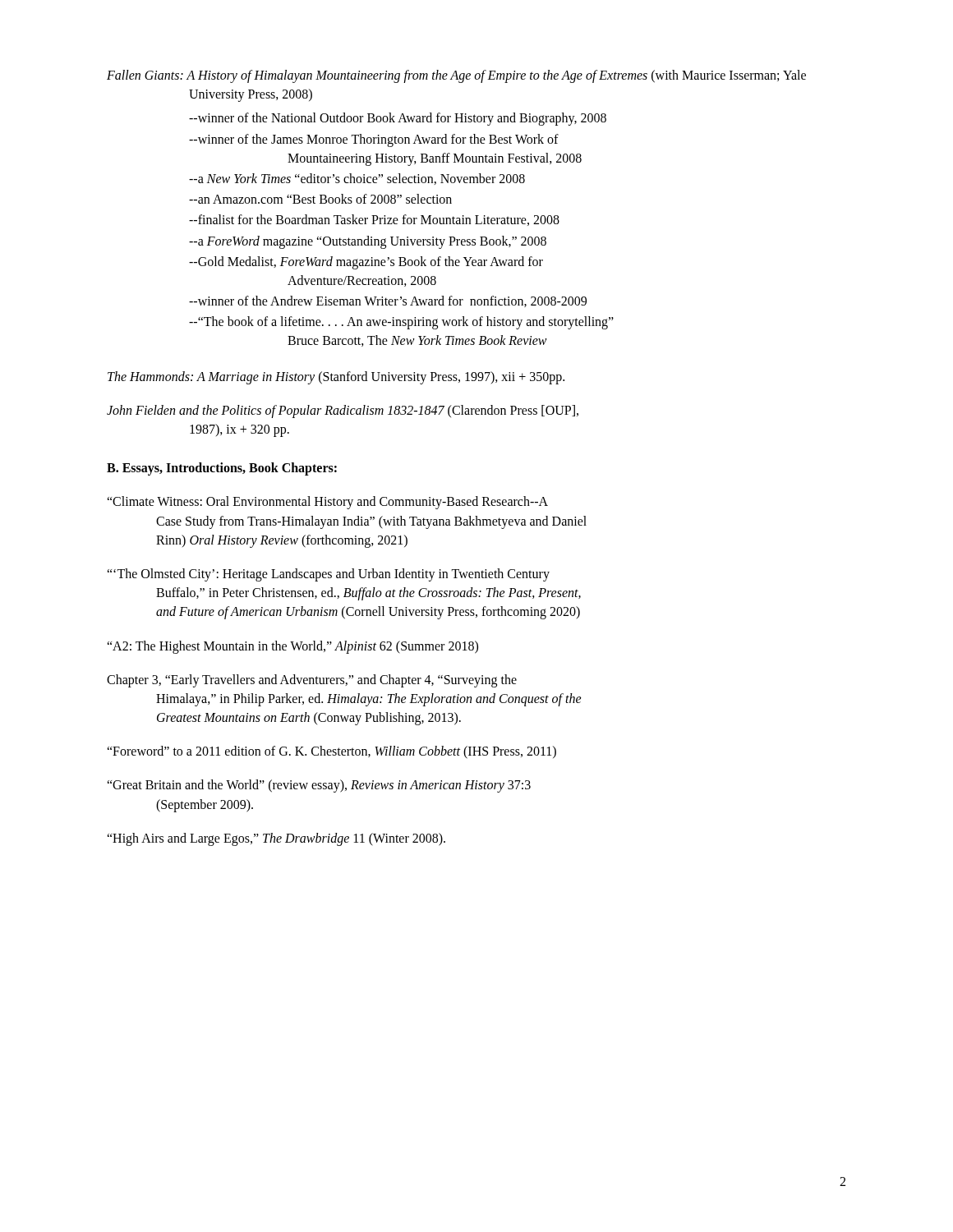This screenshot has height=1232, width=953.
Task: Point to the block beginning "--winner of the James Monroe"
Action: [518, 150]
